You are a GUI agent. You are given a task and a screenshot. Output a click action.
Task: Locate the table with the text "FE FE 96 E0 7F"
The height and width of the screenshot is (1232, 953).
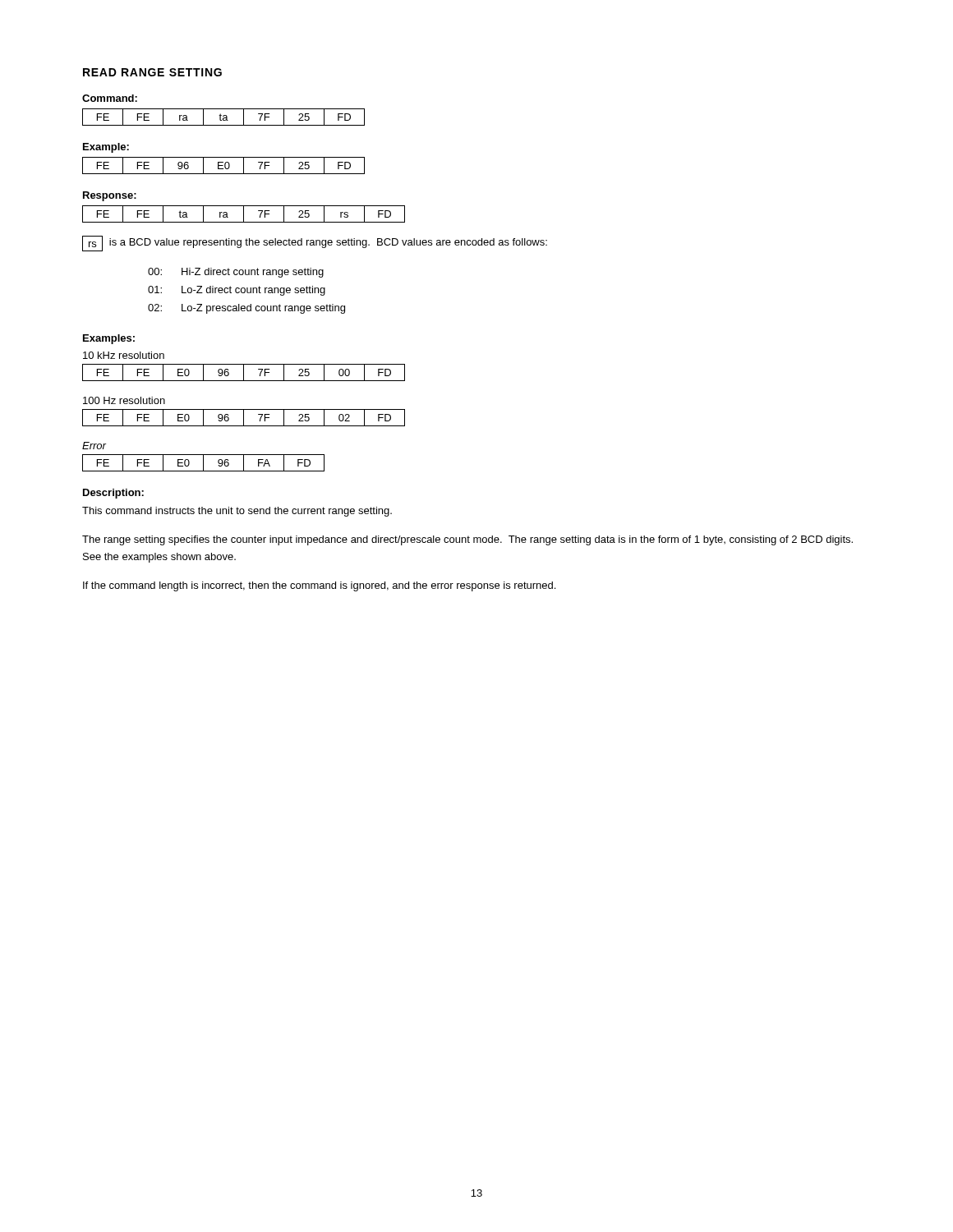point(476,165)
